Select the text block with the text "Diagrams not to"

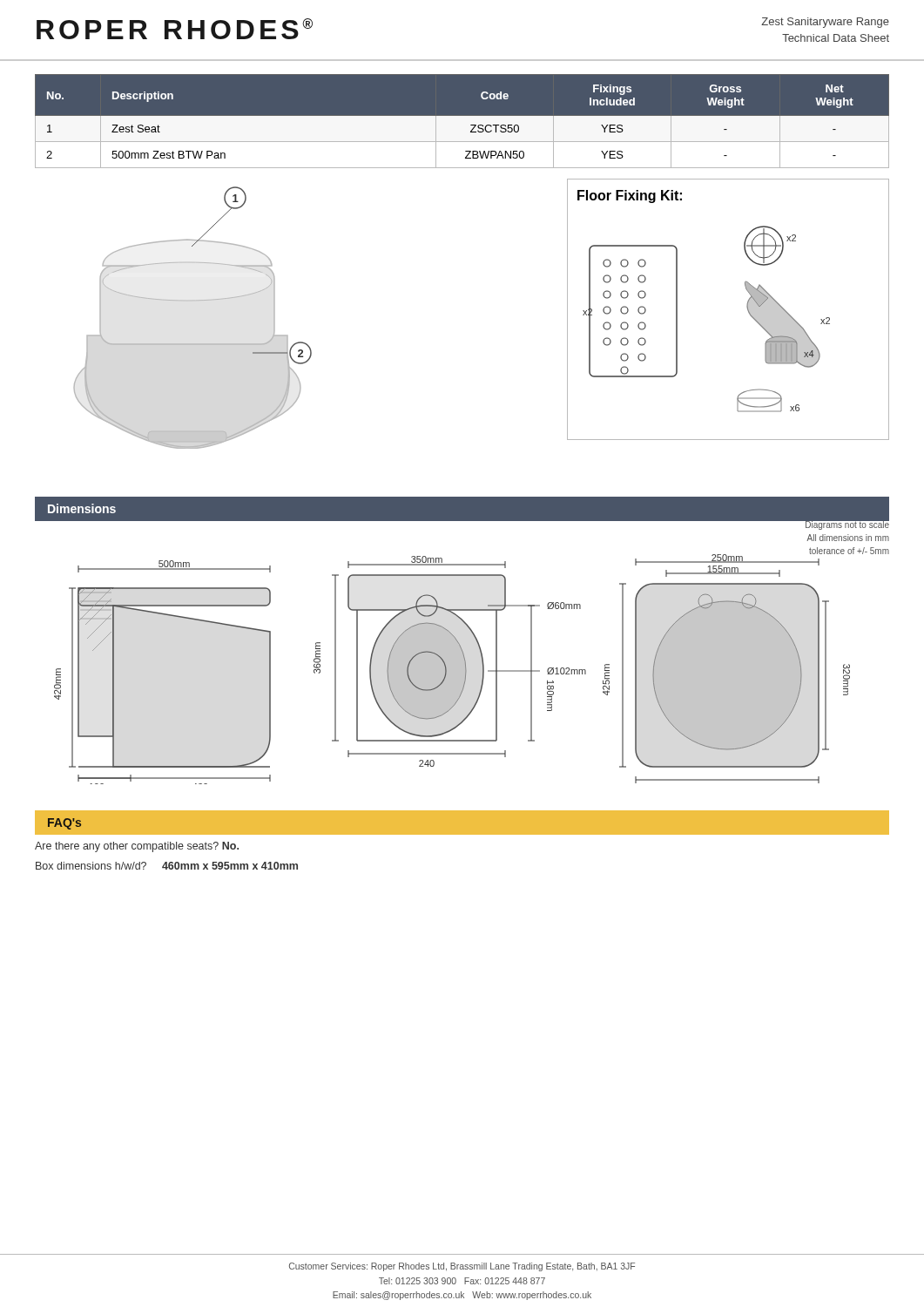(x=847, y=538)
